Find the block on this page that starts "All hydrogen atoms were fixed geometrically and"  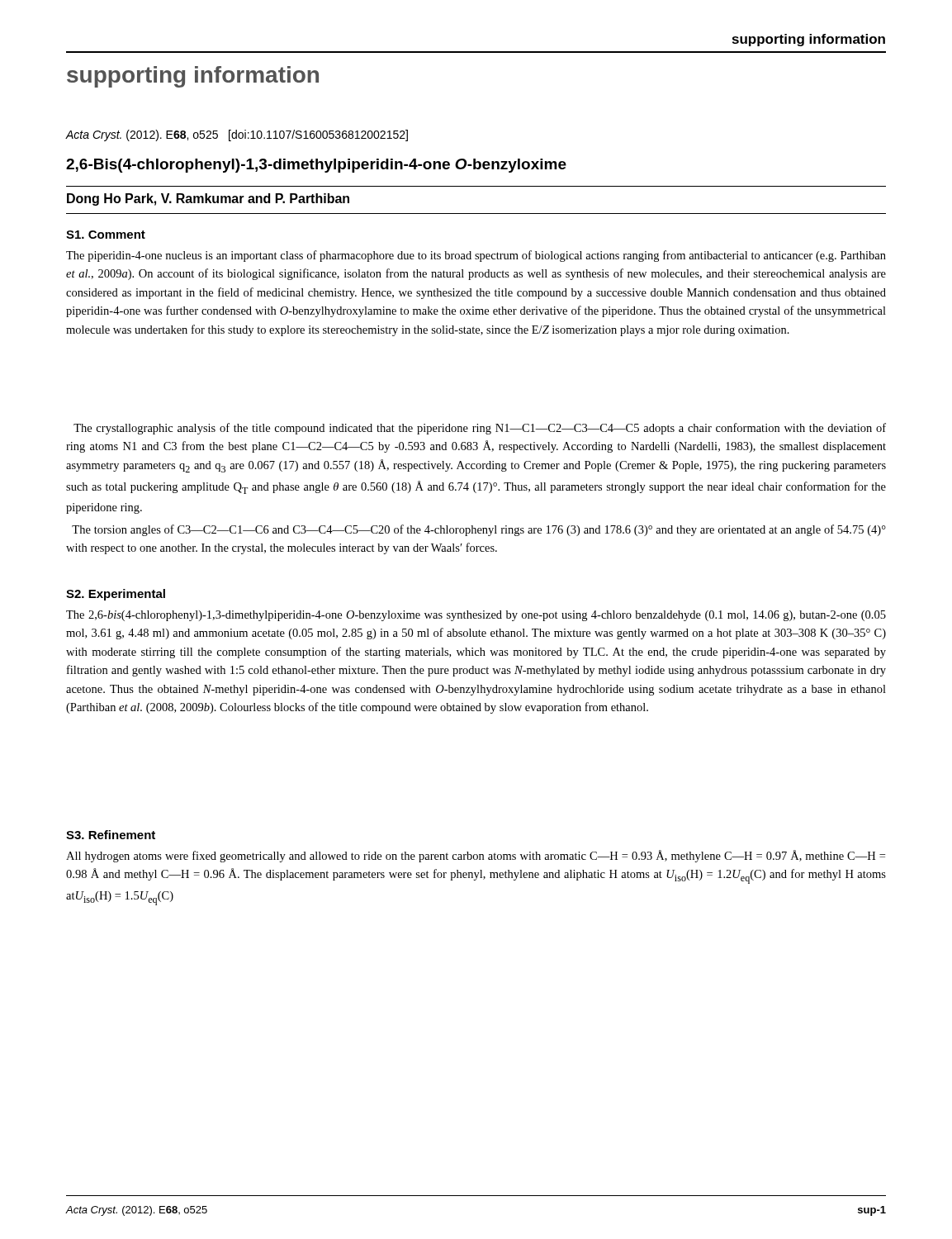point(476,877)
